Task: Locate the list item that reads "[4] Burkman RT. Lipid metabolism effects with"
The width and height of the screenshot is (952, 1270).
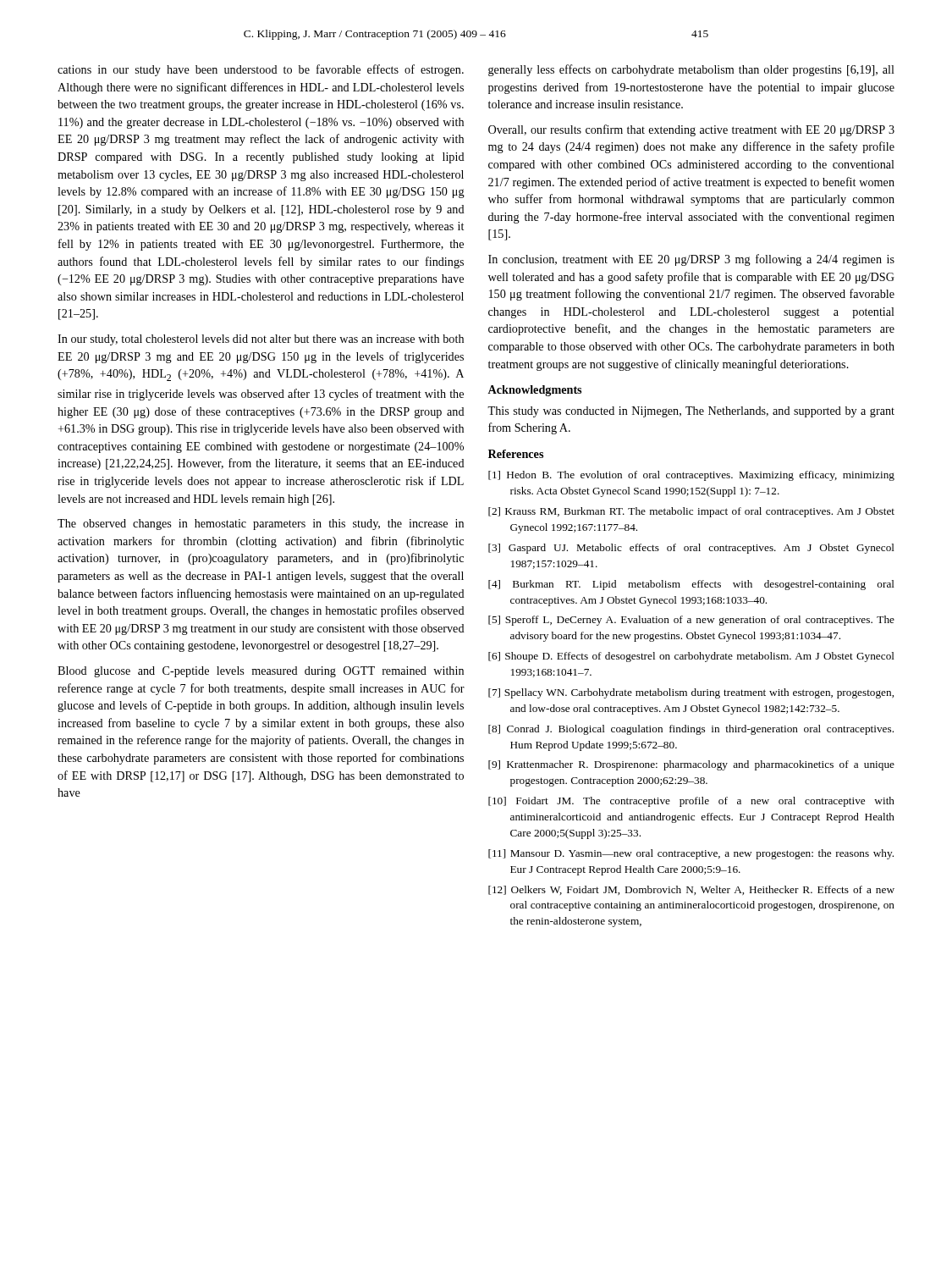Action: [x=691, y=592]
